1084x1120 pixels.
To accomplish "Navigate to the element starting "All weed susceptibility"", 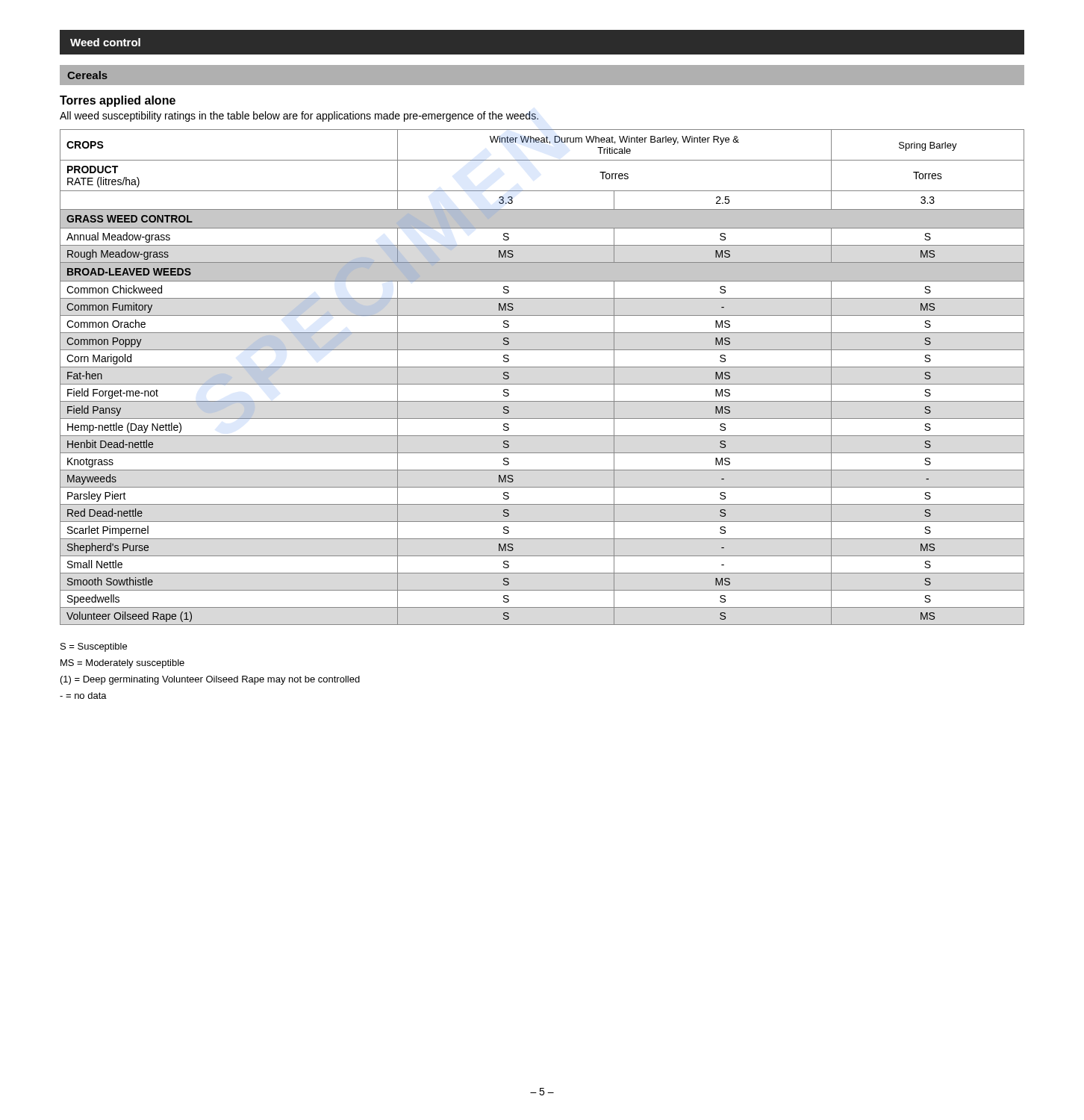I will point(299,116).
